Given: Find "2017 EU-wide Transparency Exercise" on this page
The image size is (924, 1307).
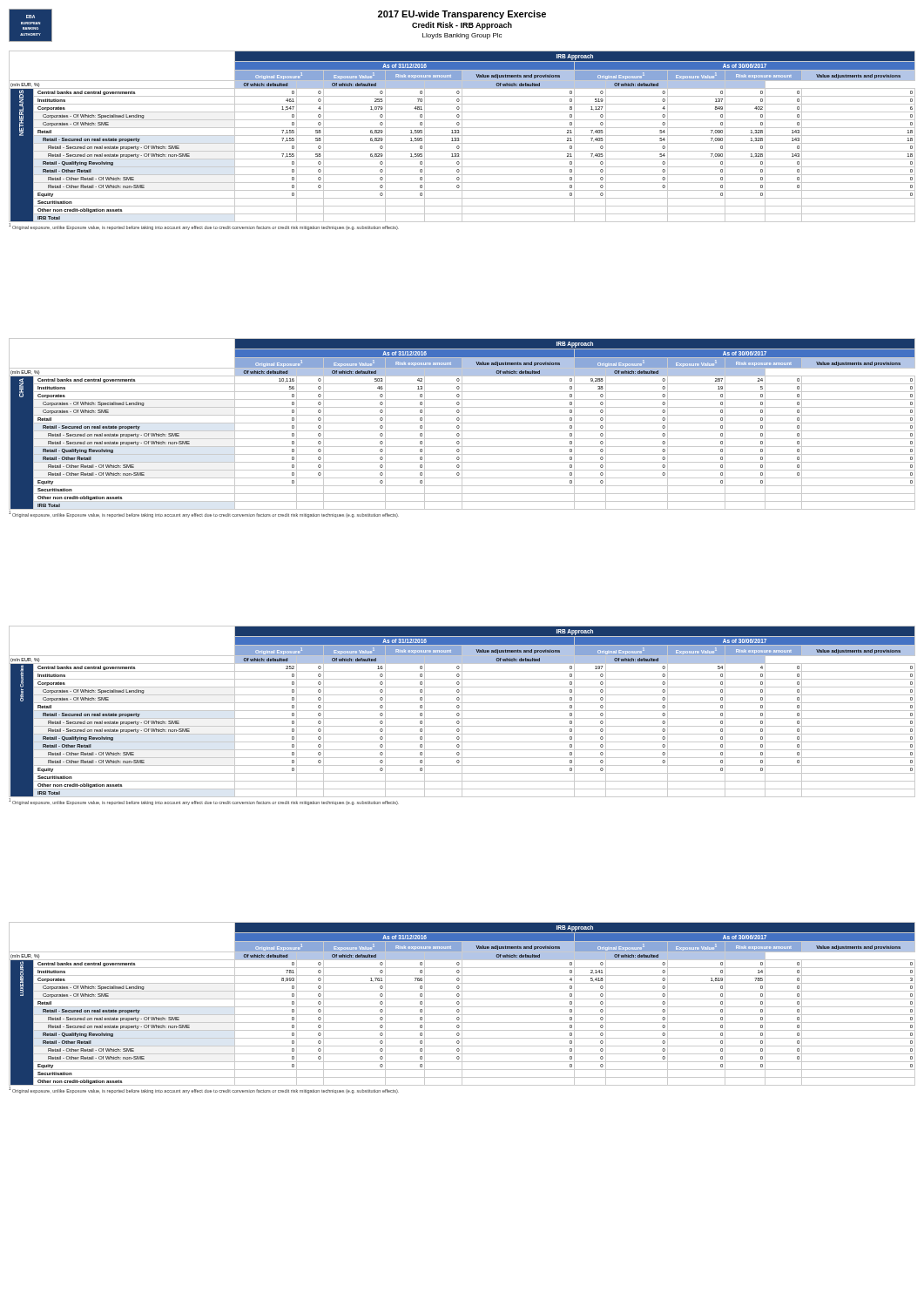Looking at the screenshot, I should tap(462, 14).
